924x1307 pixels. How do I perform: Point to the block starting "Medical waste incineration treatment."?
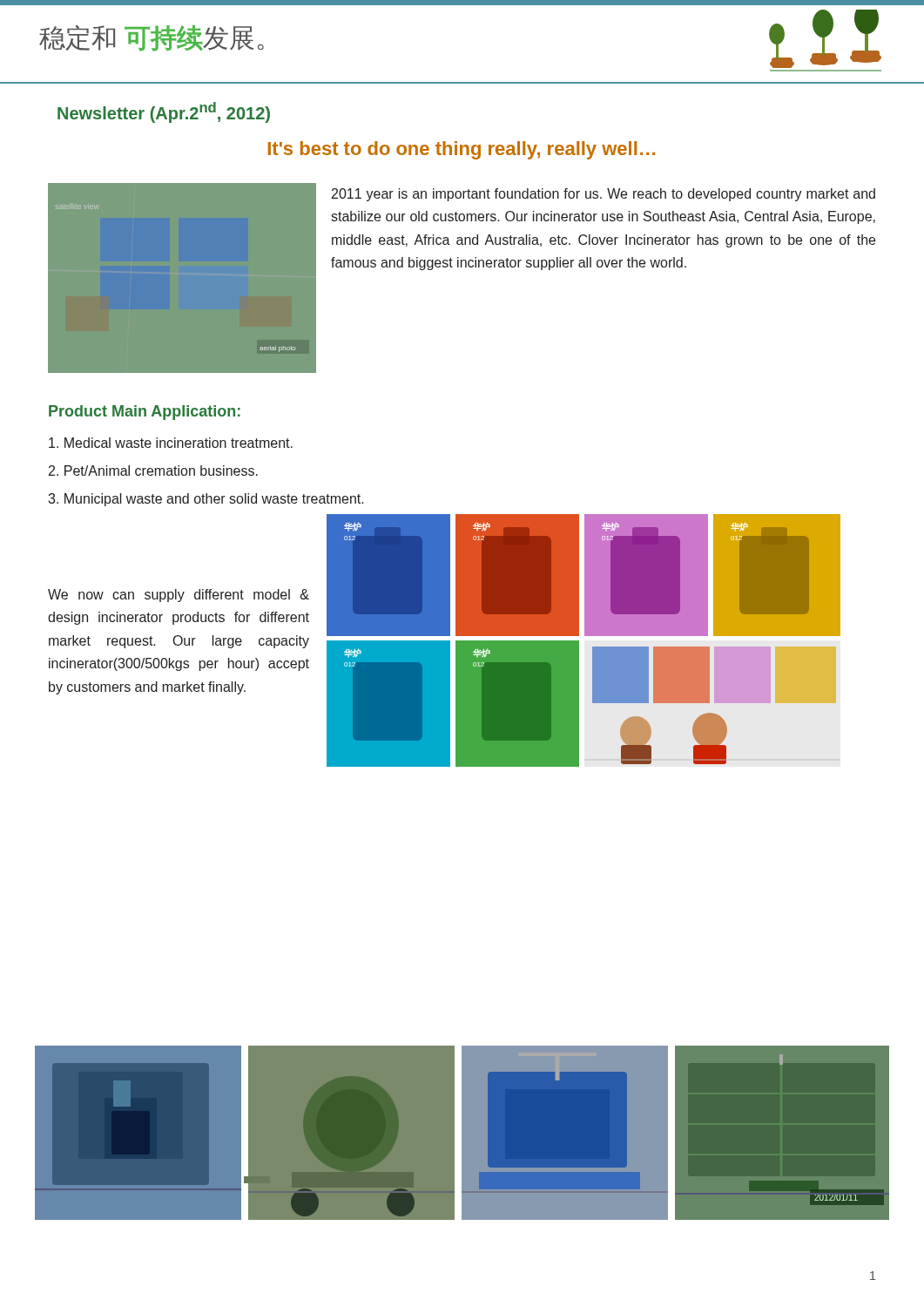[x=171, y=443]
